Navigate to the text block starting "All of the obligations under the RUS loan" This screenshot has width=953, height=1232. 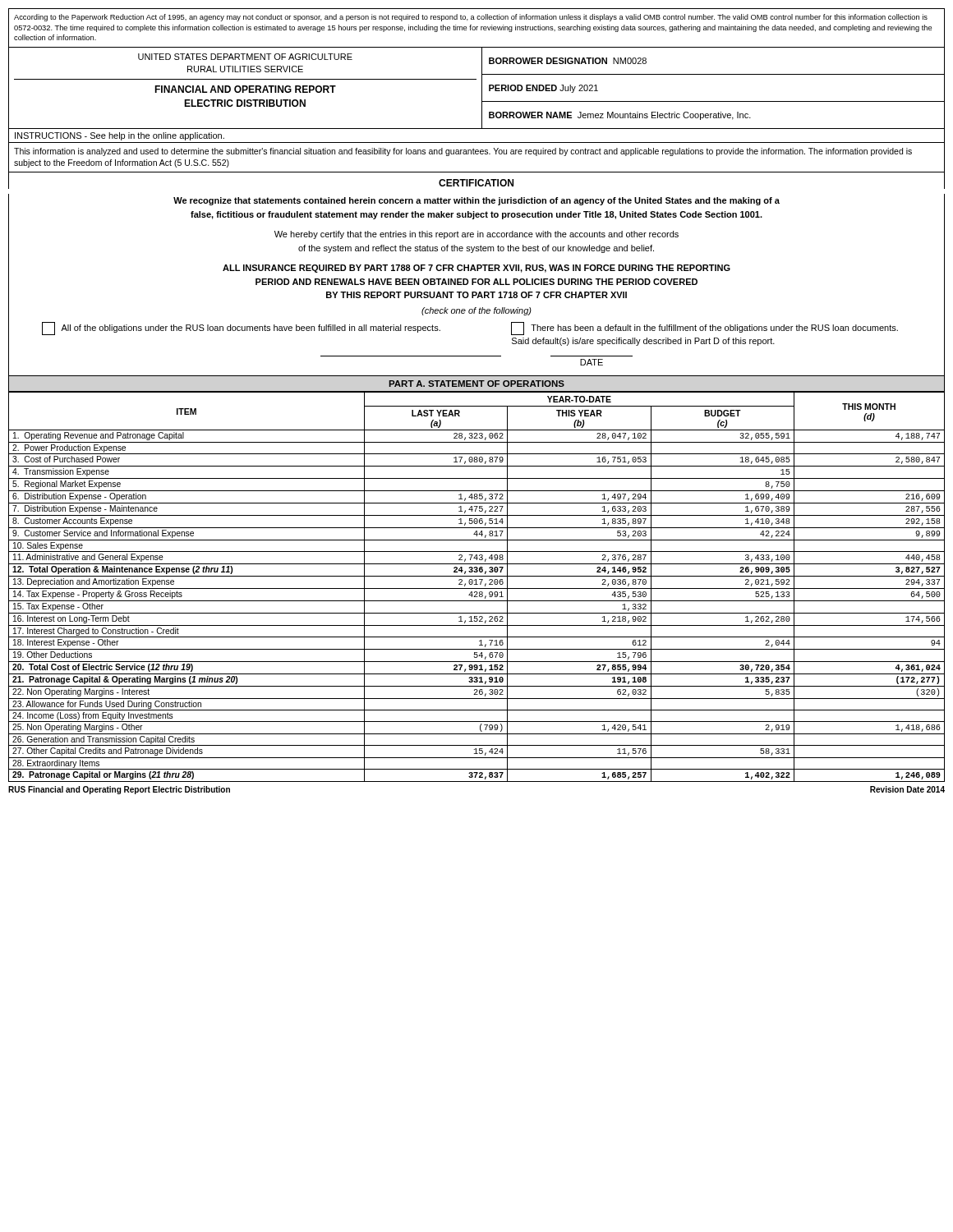[241, 328]
